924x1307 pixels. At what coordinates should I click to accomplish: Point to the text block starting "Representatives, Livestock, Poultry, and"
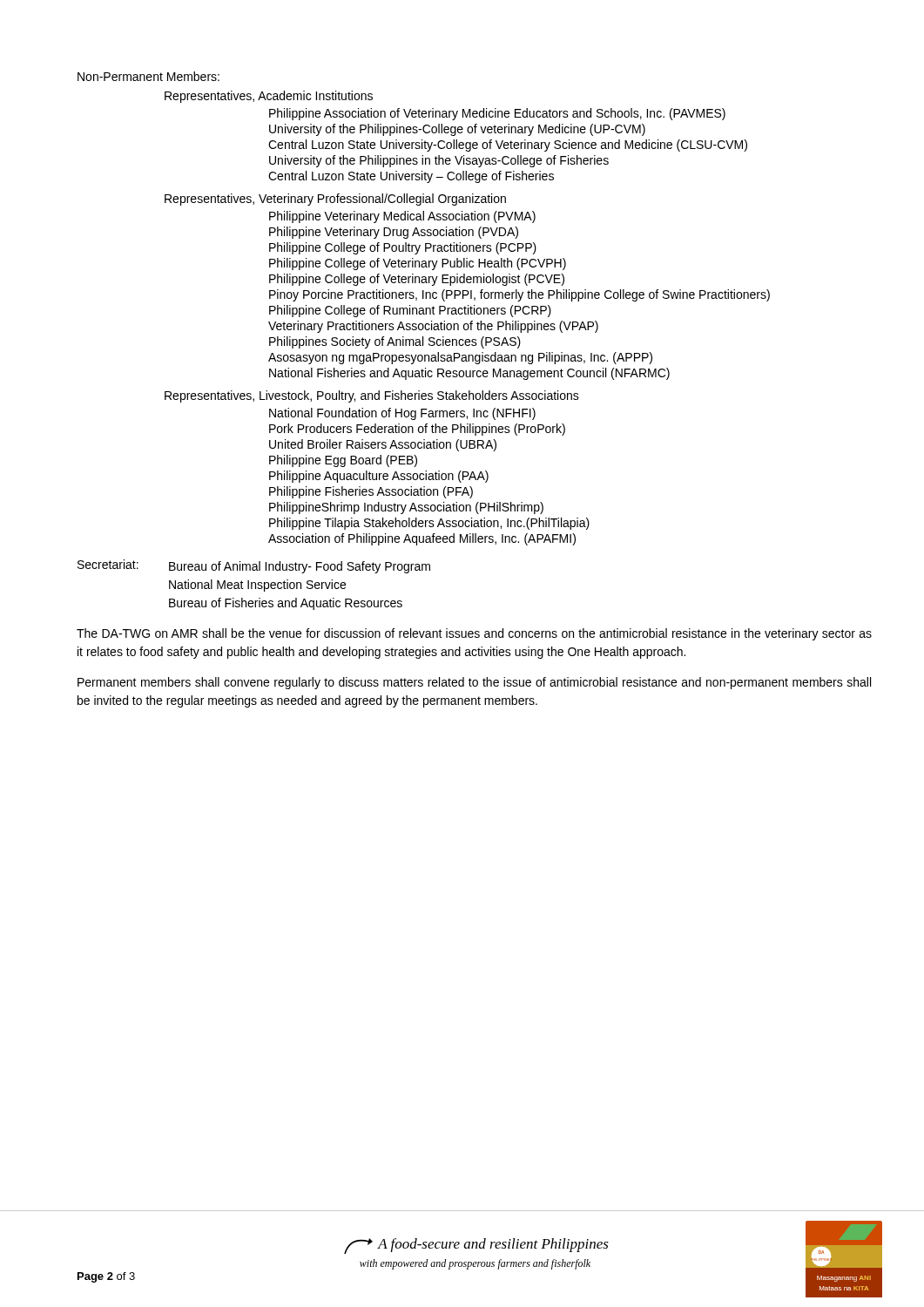click(371, 396)
